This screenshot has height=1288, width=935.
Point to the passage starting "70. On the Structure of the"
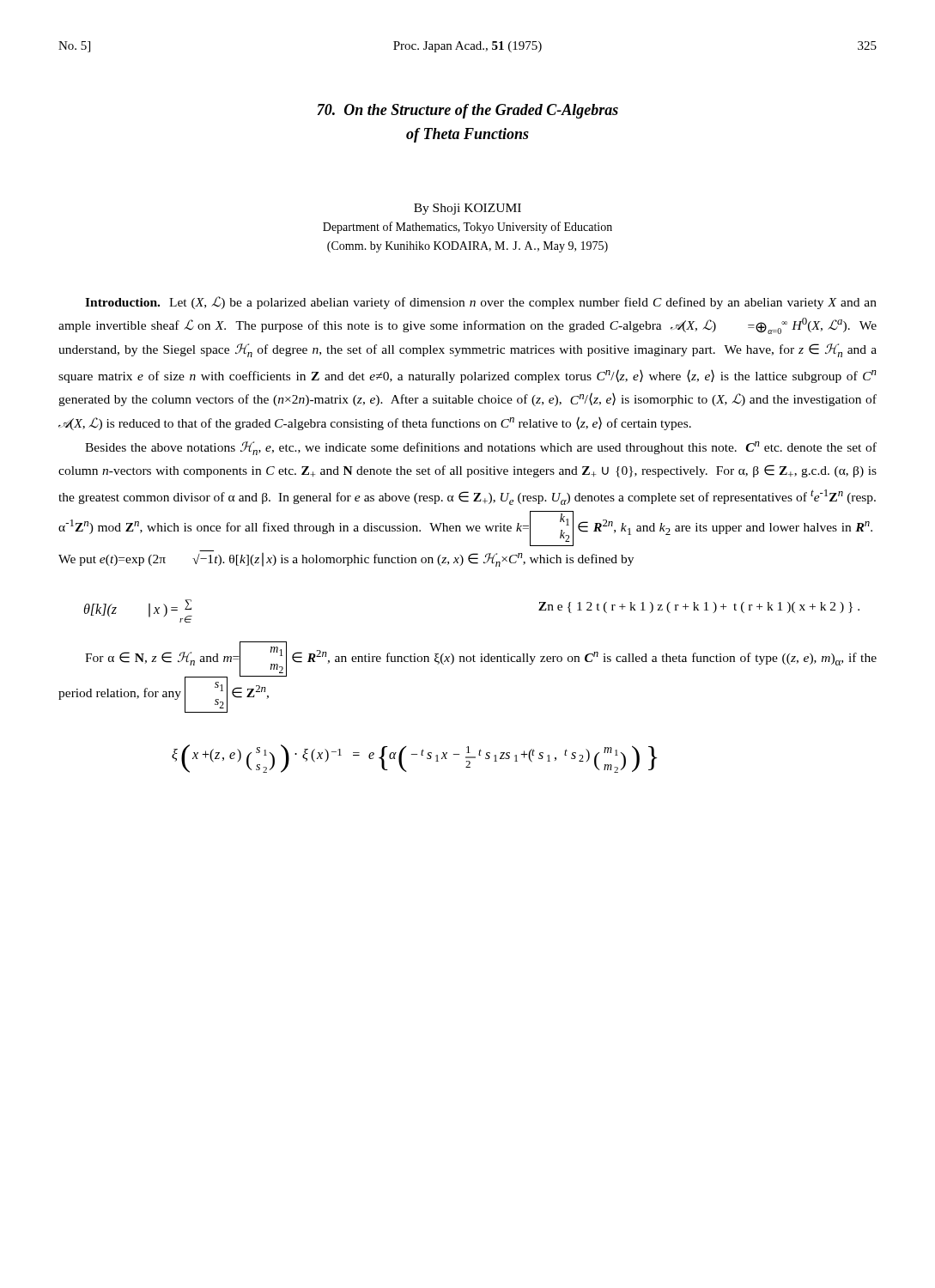(x=468, y=123)
